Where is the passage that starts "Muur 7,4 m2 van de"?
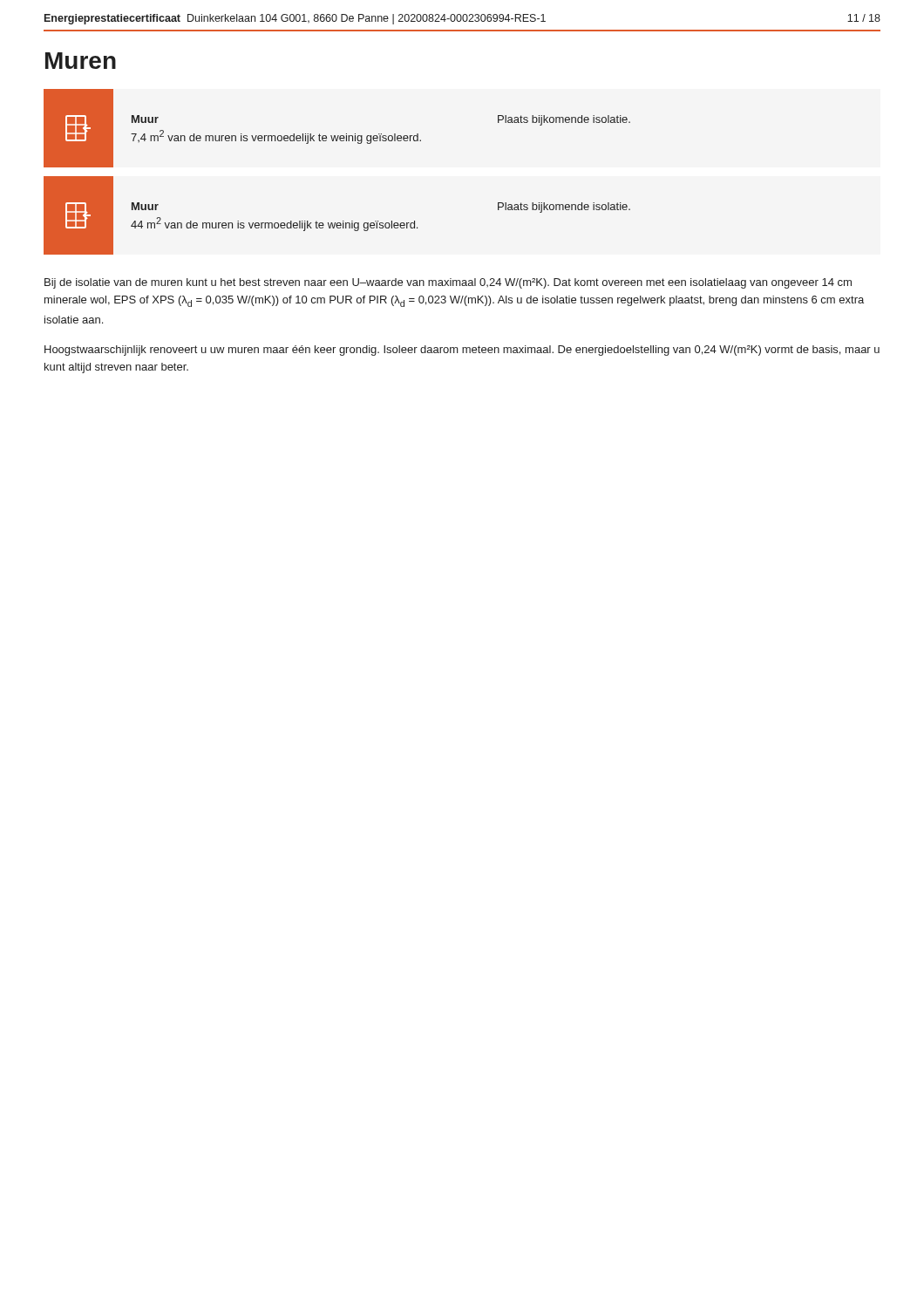 point(462,128)
